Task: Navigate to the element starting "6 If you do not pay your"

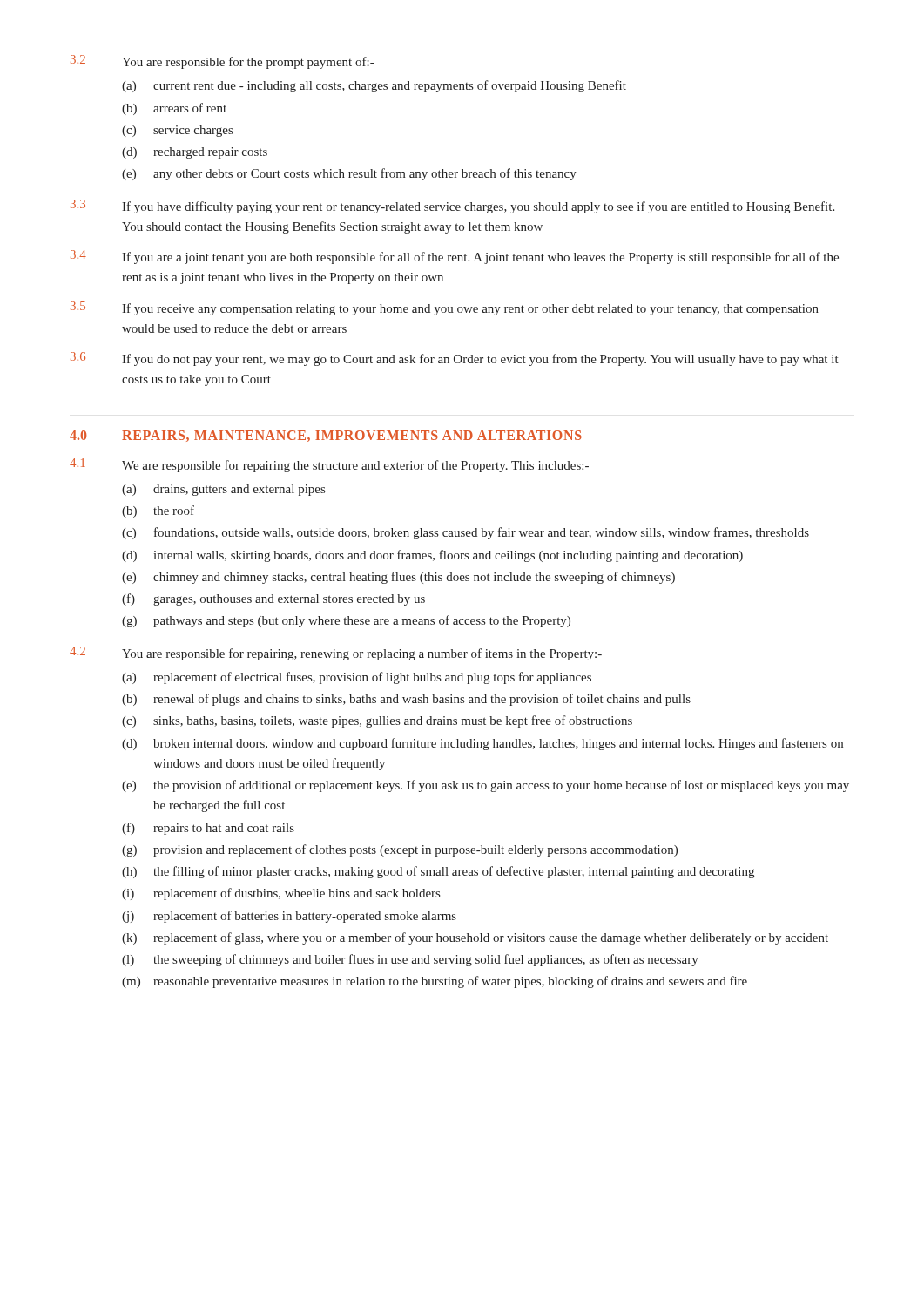Action: 462,370
